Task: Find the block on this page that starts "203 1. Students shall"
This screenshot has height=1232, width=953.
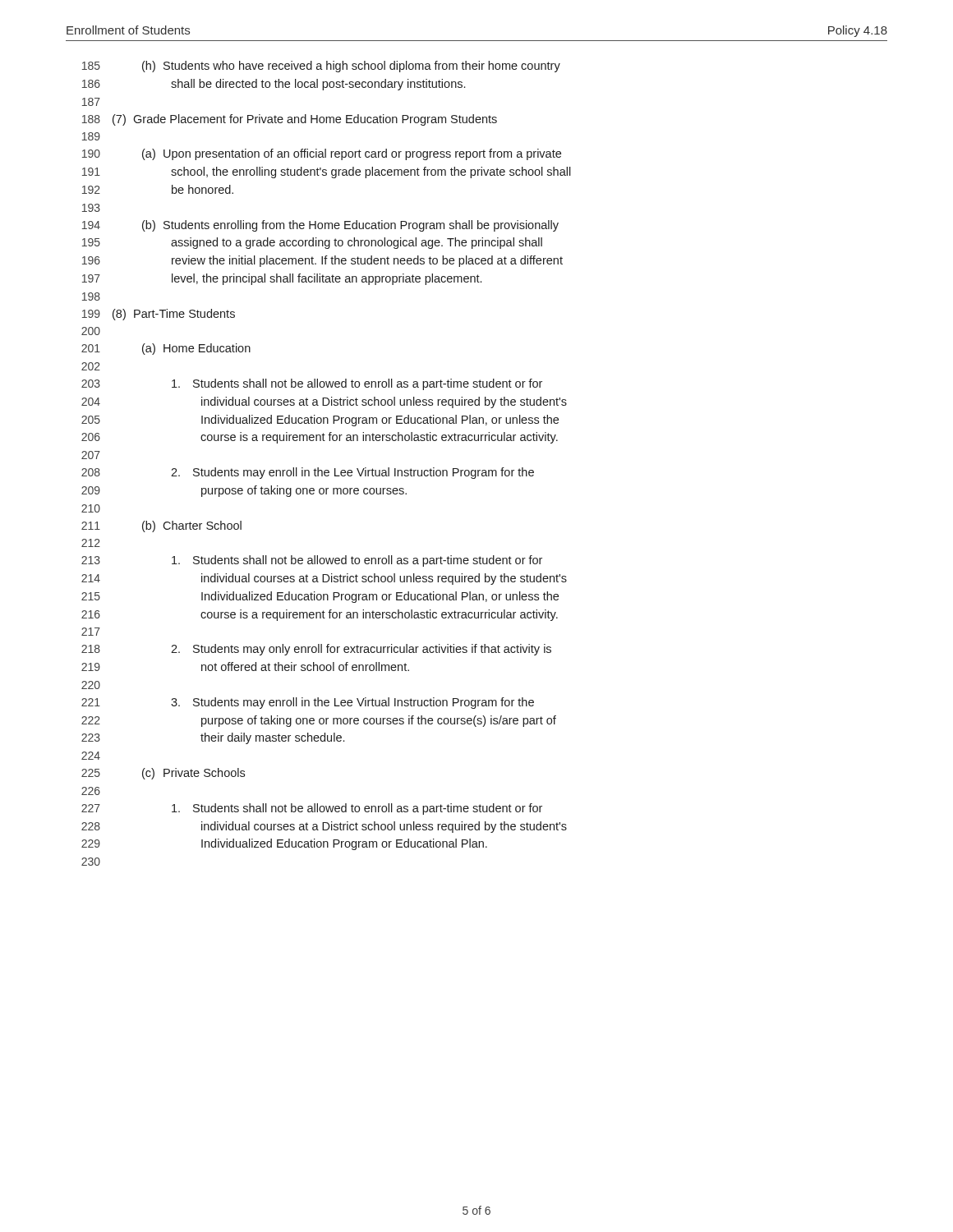Action: 476,420
